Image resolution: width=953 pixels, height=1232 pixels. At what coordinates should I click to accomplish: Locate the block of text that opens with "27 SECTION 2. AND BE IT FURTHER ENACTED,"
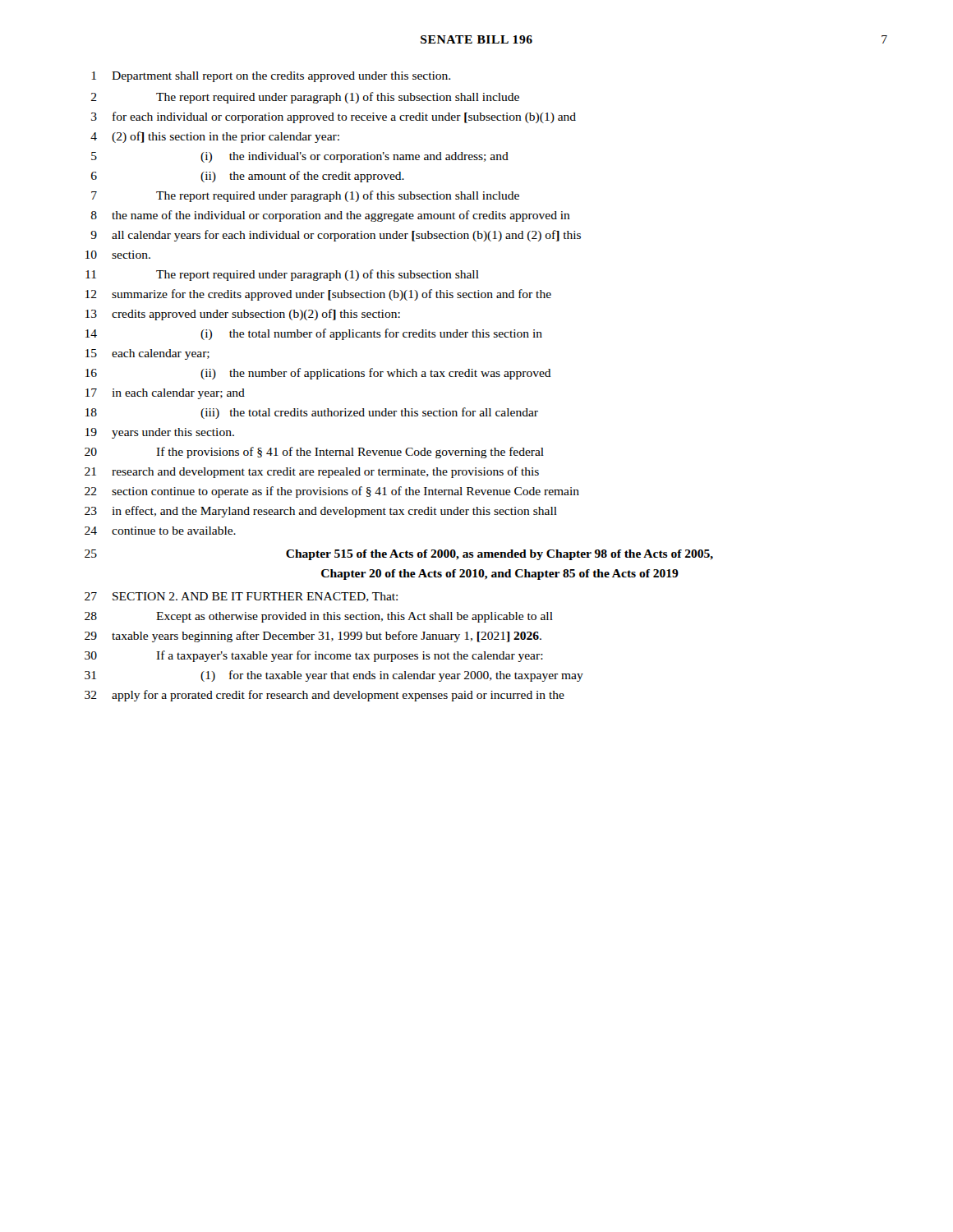pos(241,597)
